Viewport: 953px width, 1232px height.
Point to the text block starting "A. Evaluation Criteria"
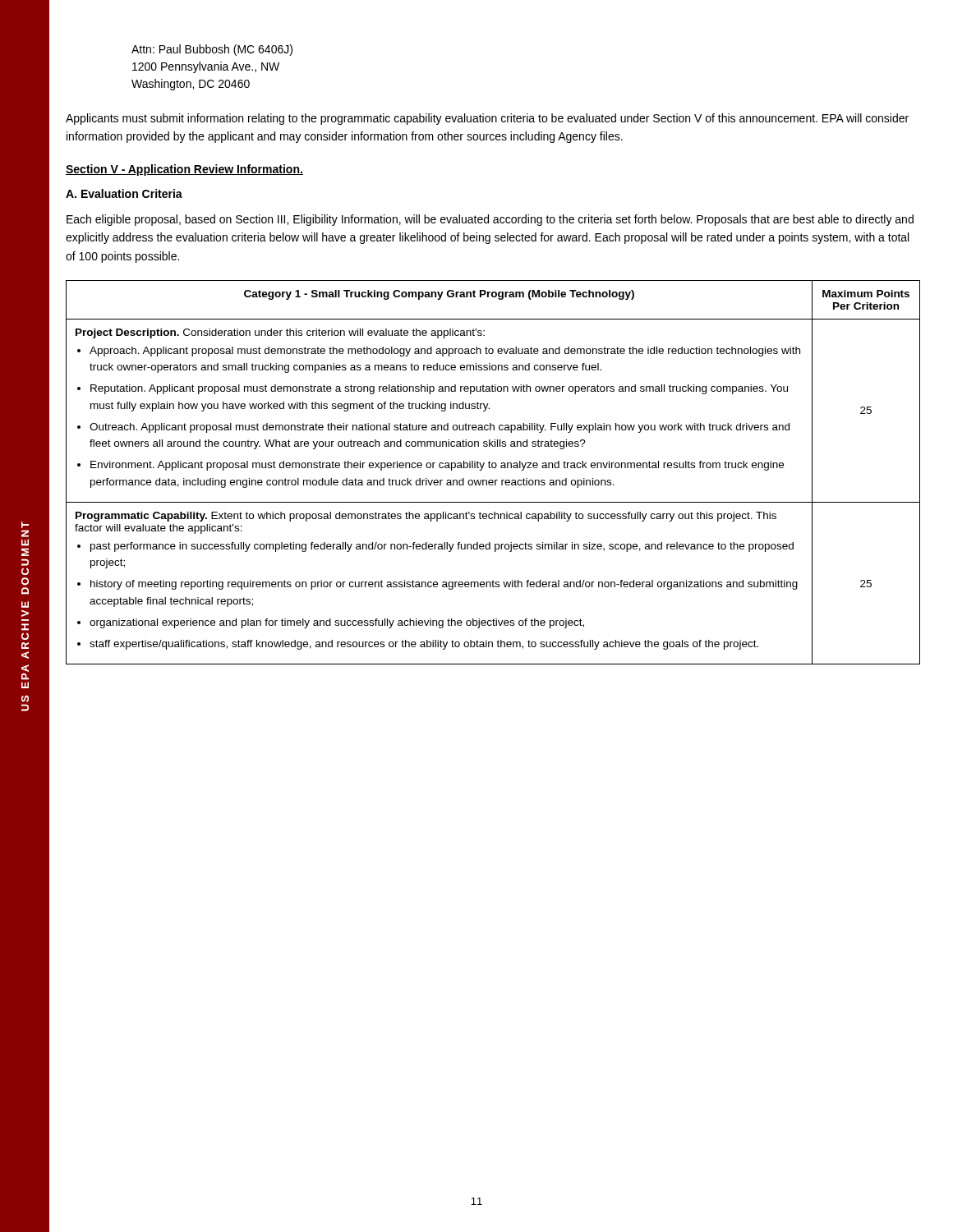point(124,194)
